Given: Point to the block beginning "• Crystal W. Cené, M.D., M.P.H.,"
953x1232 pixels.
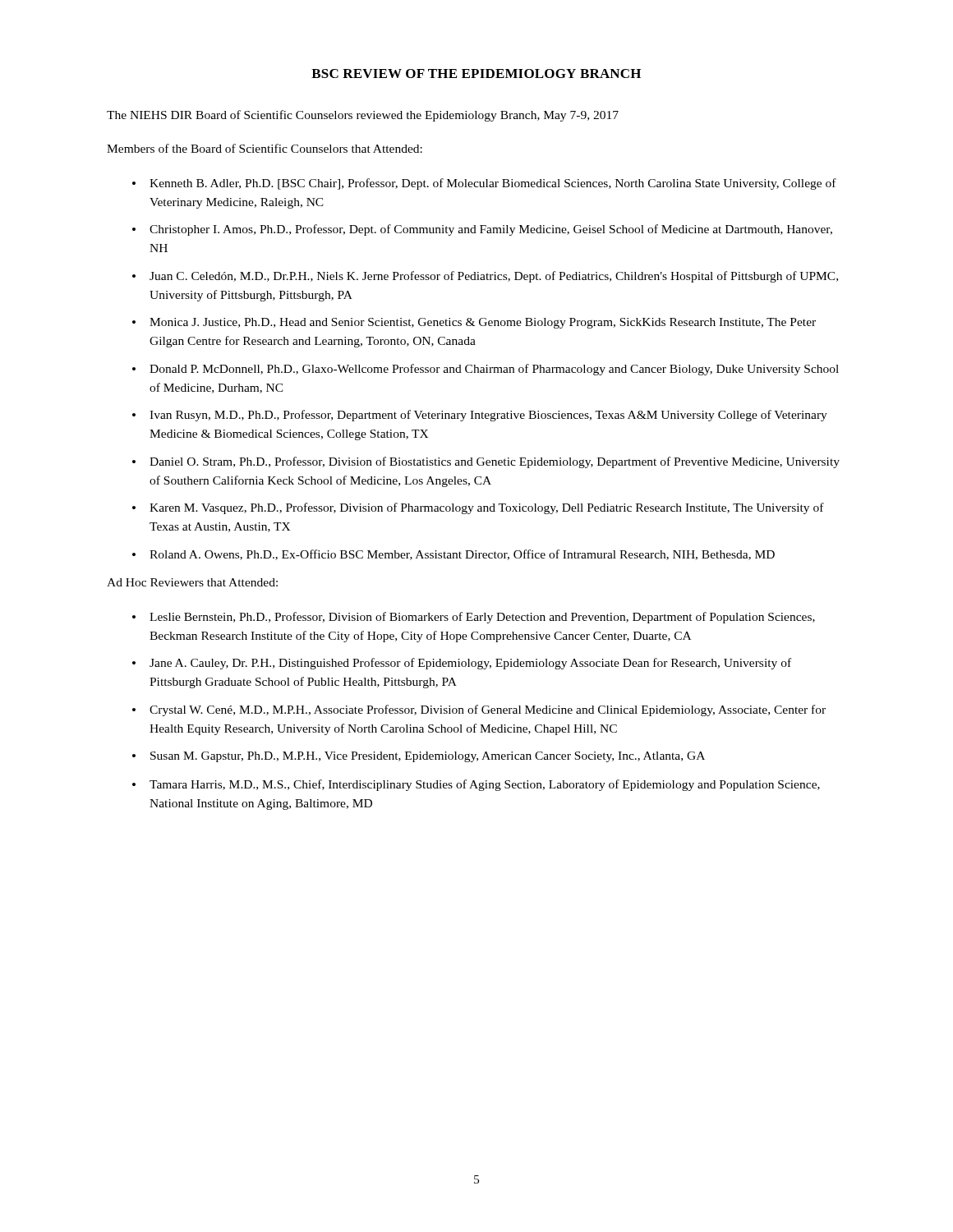Looking at the screenshot, I should [489, 719].
